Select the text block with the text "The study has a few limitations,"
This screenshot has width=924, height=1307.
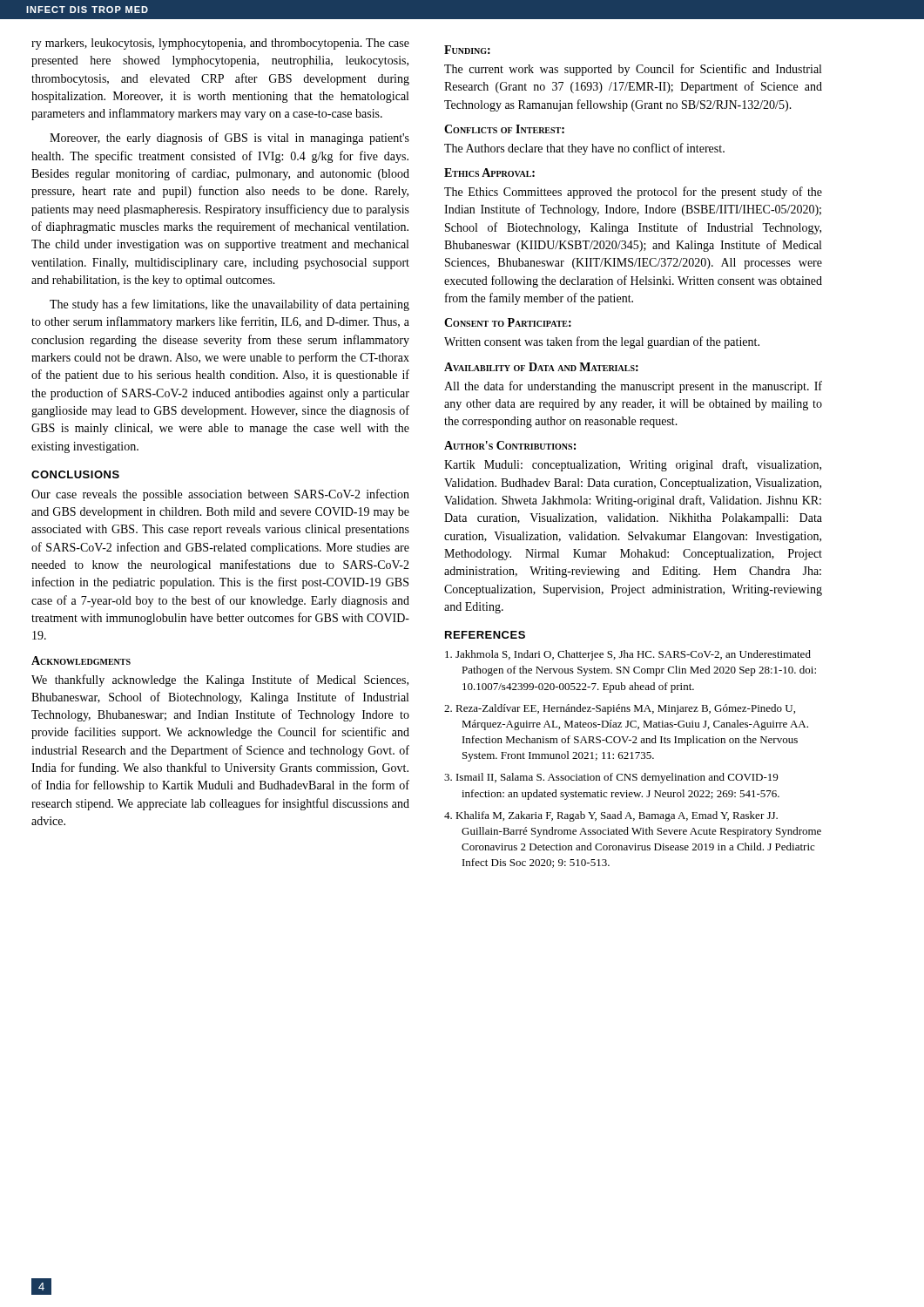tap(220, 376)
